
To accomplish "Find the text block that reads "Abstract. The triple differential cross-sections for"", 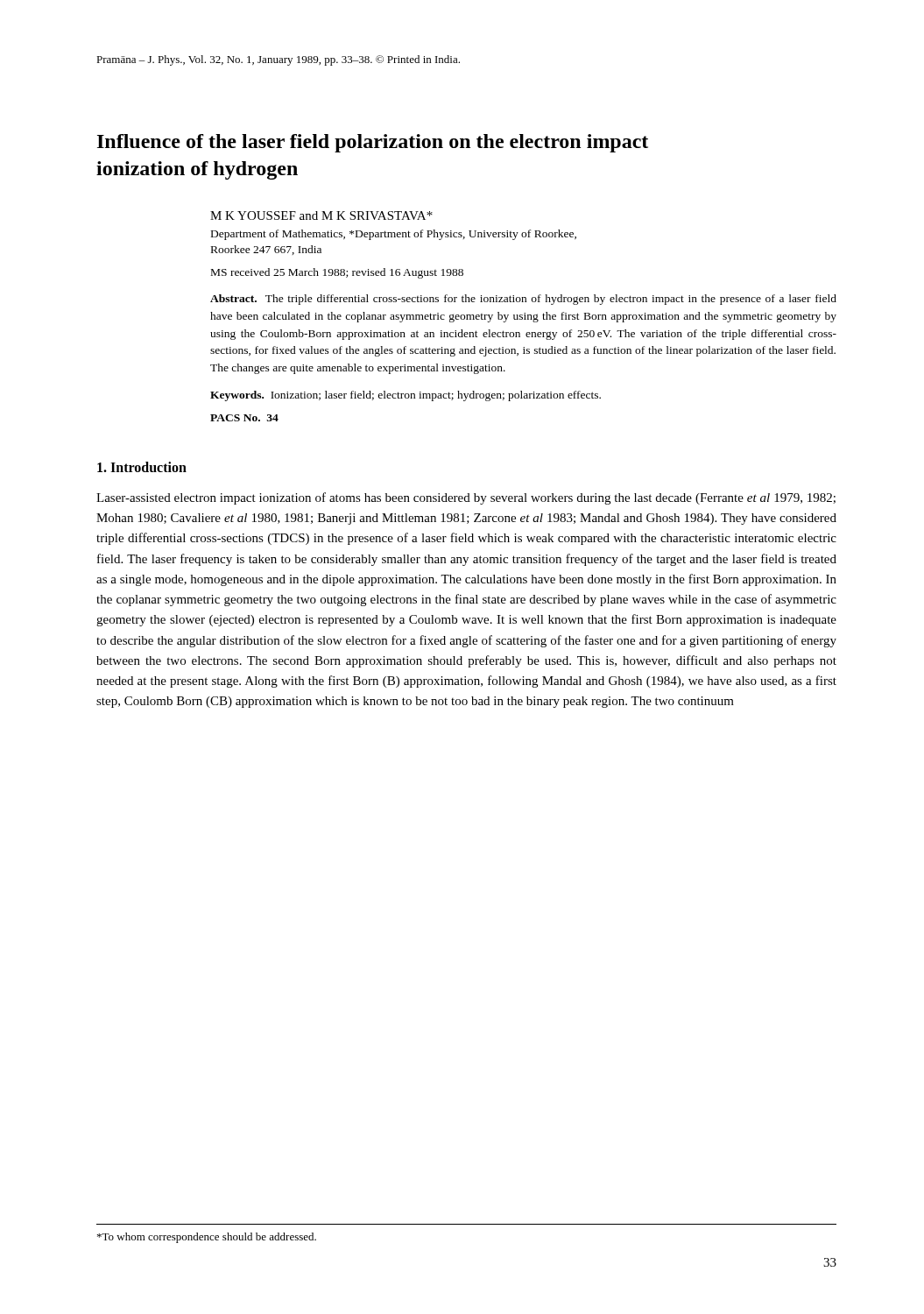I will coord(523,333).
